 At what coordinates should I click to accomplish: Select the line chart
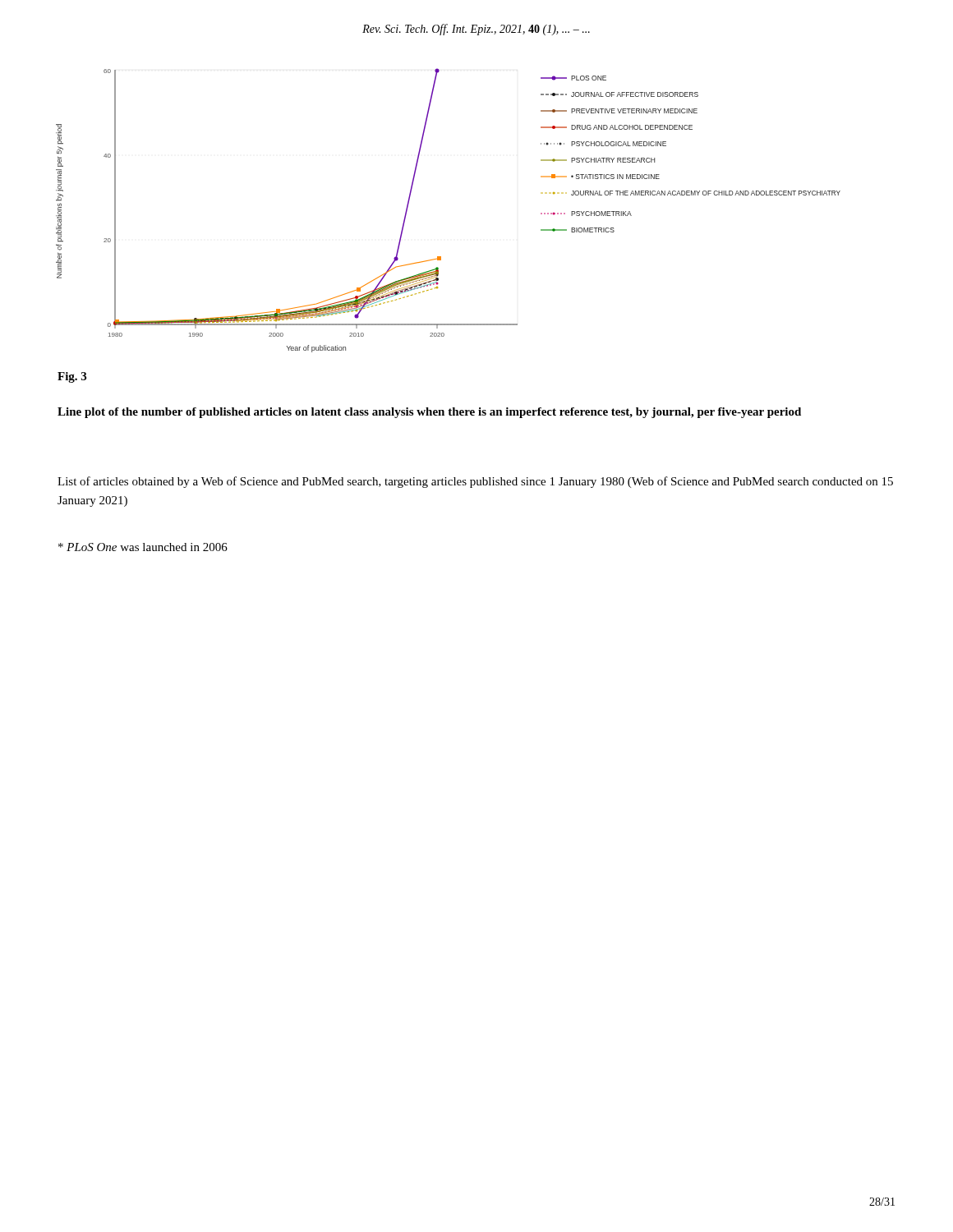click(x=481, y=214)
